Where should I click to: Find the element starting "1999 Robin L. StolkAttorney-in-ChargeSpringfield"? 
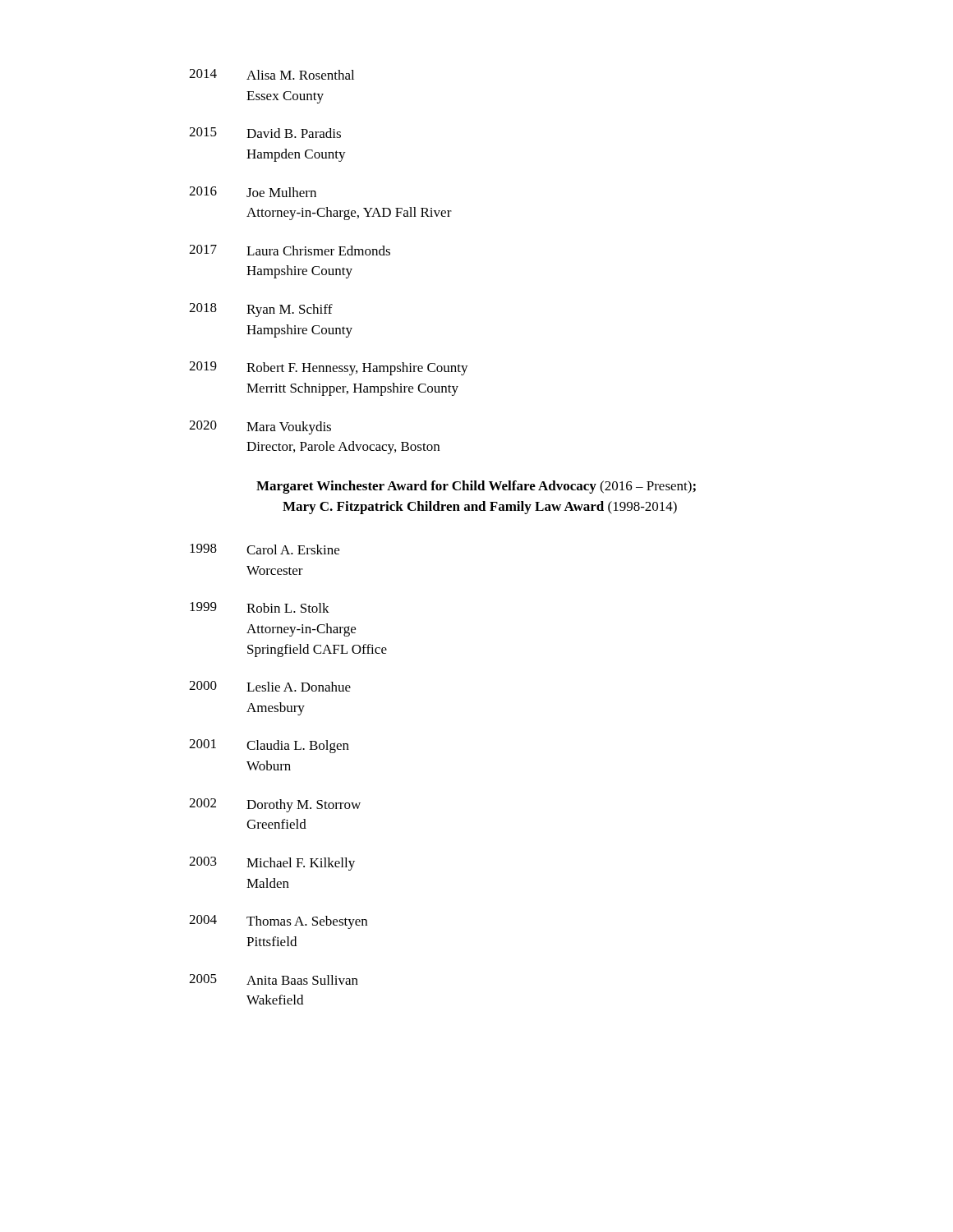(x=288, y=629)
